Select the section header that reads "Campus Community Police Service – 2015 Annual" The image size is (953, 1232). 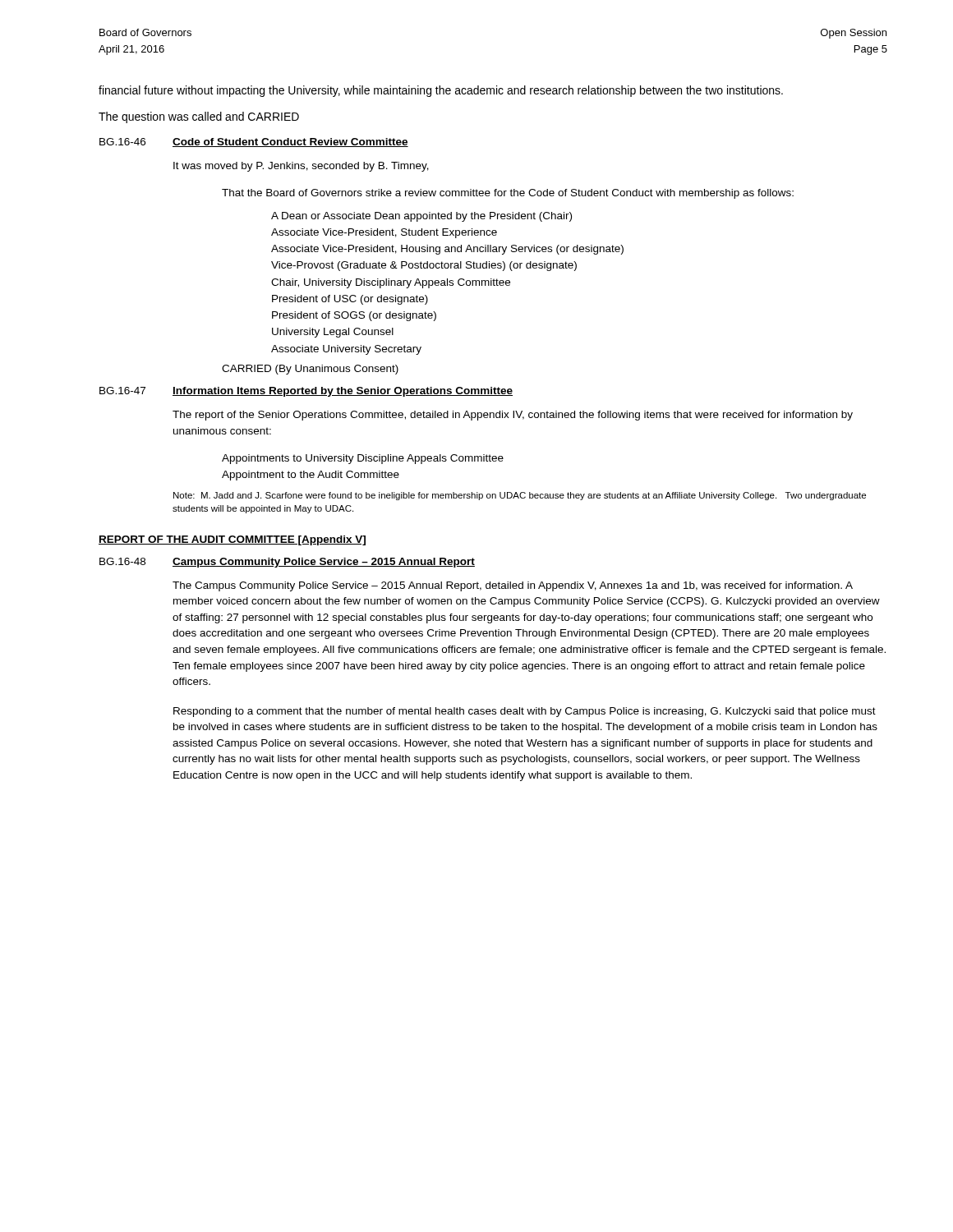(x=324, y=561)
